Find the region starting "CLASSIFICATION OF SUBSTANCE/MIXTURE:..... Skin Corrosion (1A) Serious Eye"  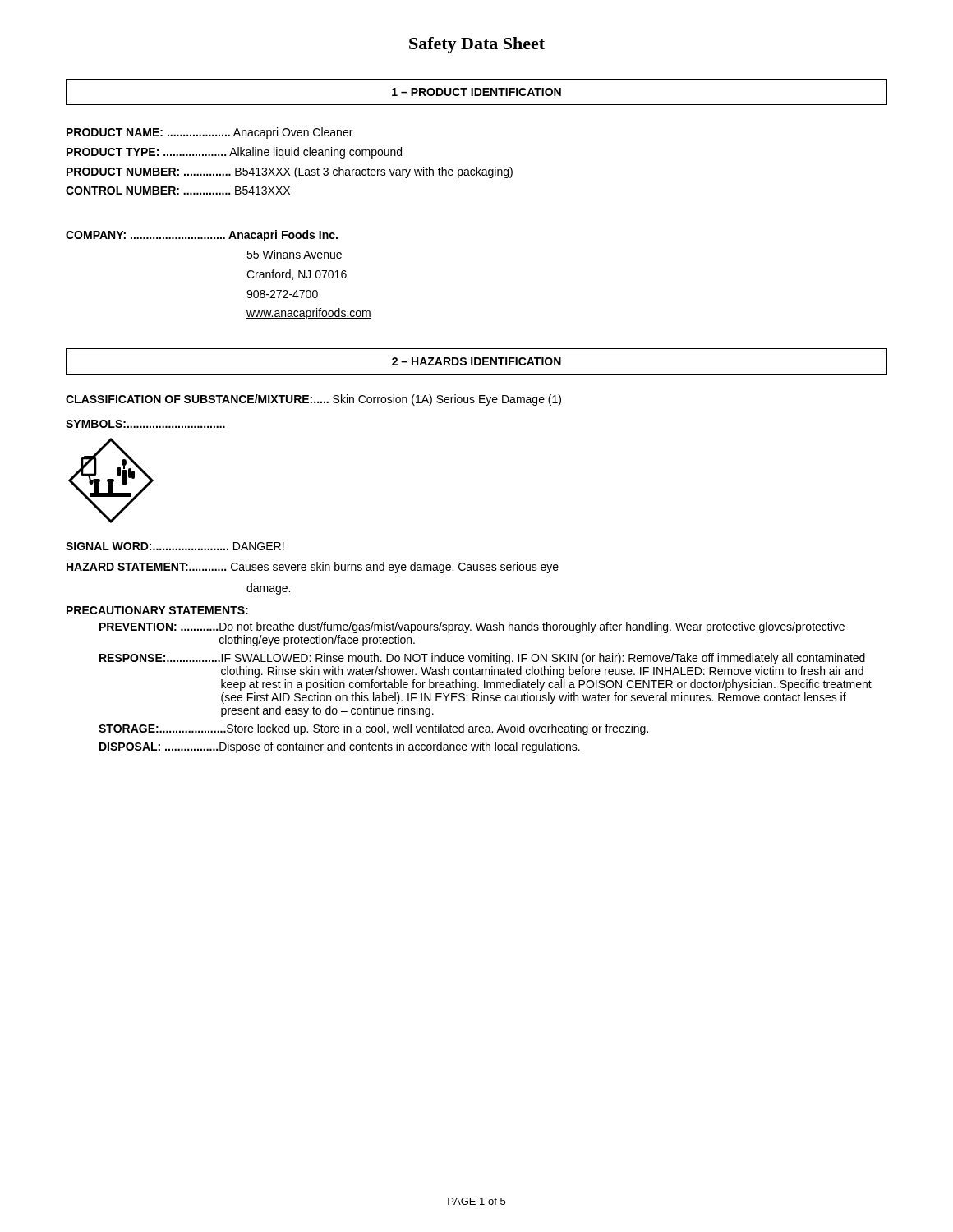click(x=314, y=399)
